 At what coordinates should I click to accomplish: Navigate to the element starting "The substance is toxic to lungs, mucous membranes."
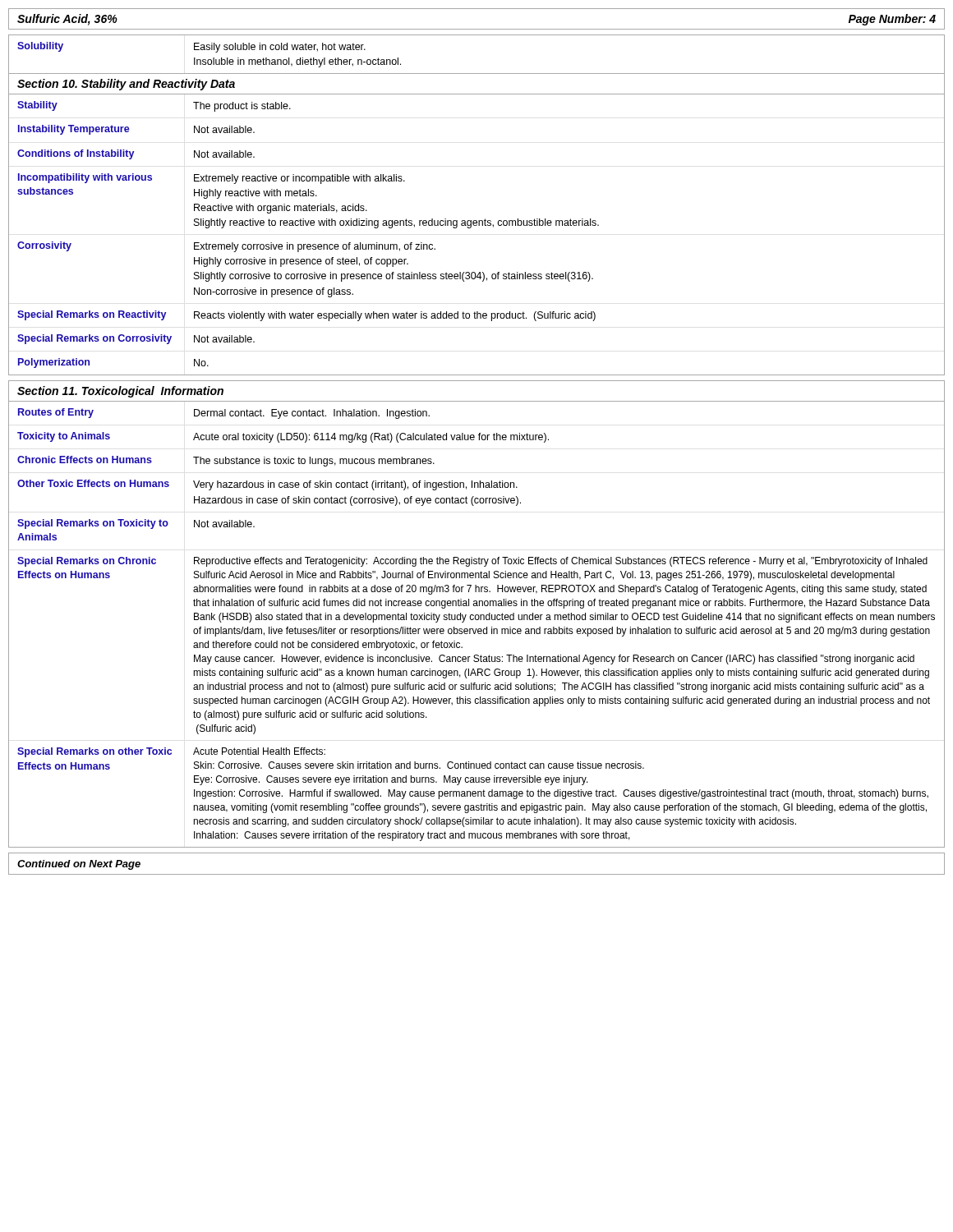(314, 461)
